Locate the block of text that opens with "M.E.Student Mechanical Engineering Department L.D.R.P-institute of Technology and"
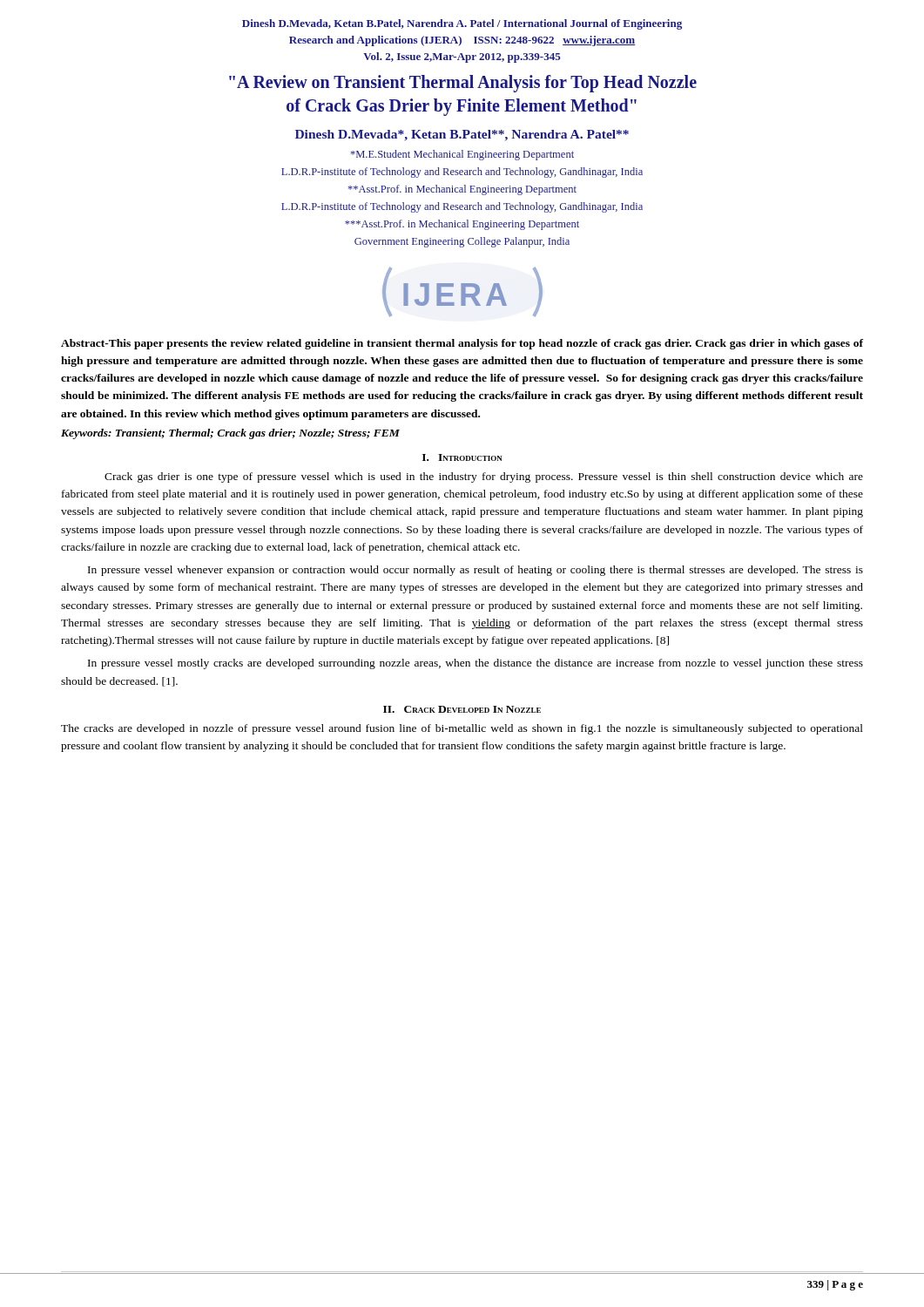Screen dimensions: 1307x924 click(462, 197)
